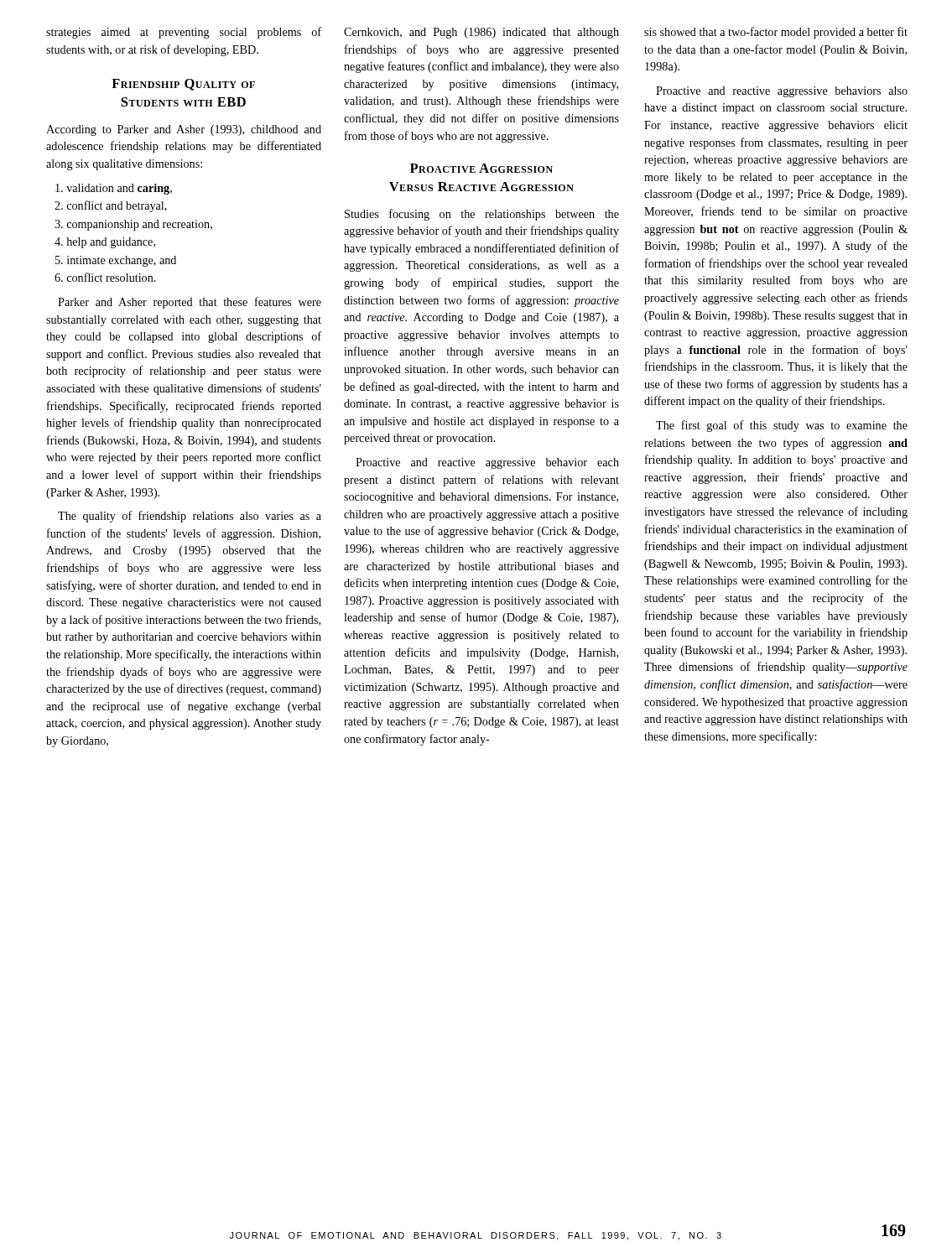Viewport: 952px width, 1258px height.
Task: Point to the block beginning "According to Parker and Asher (1993), childhood"
Action: tap(184, 146)
